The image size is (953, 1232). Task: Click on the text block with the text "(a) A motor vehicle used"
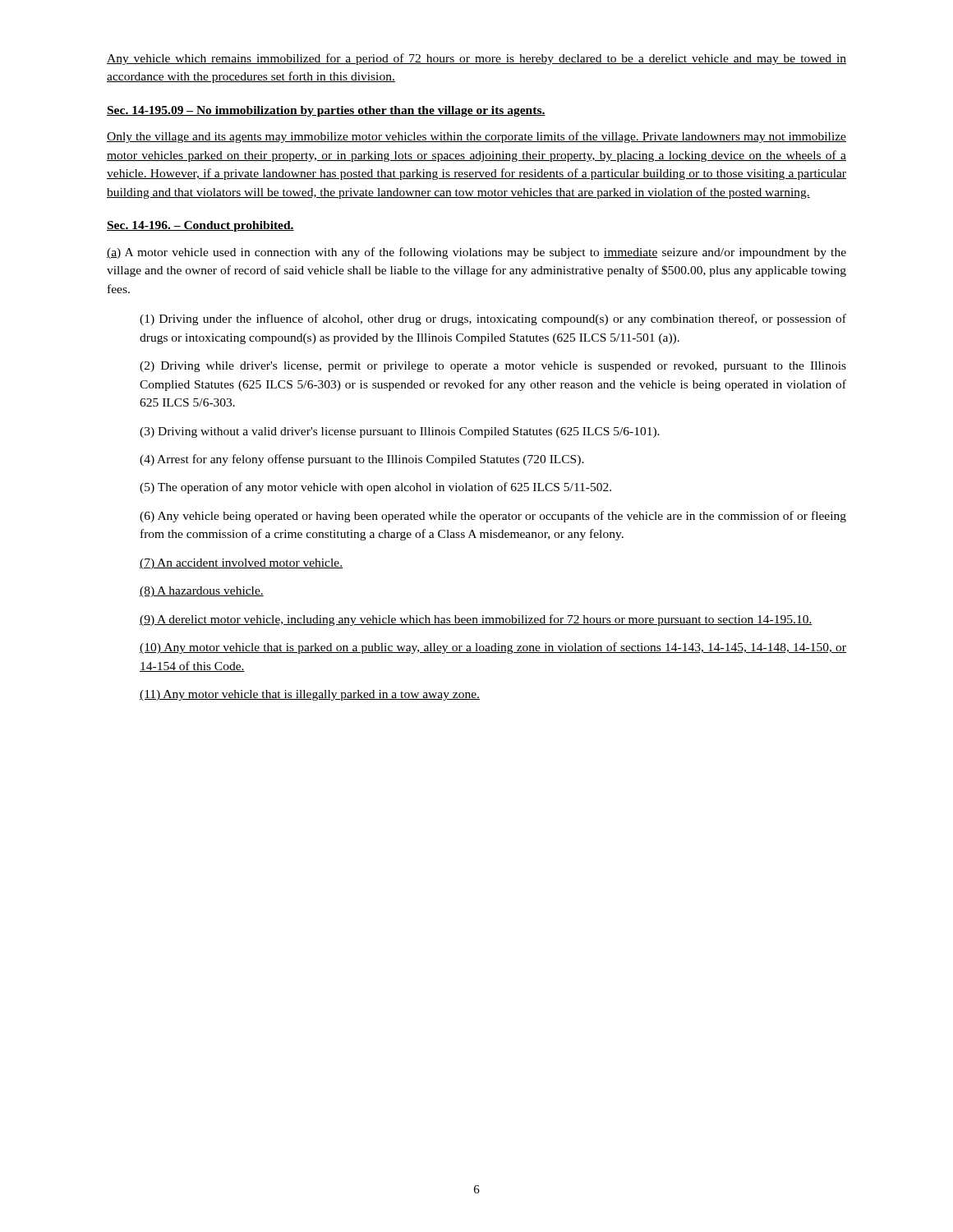pyautogui.click(x=476, y=270)
